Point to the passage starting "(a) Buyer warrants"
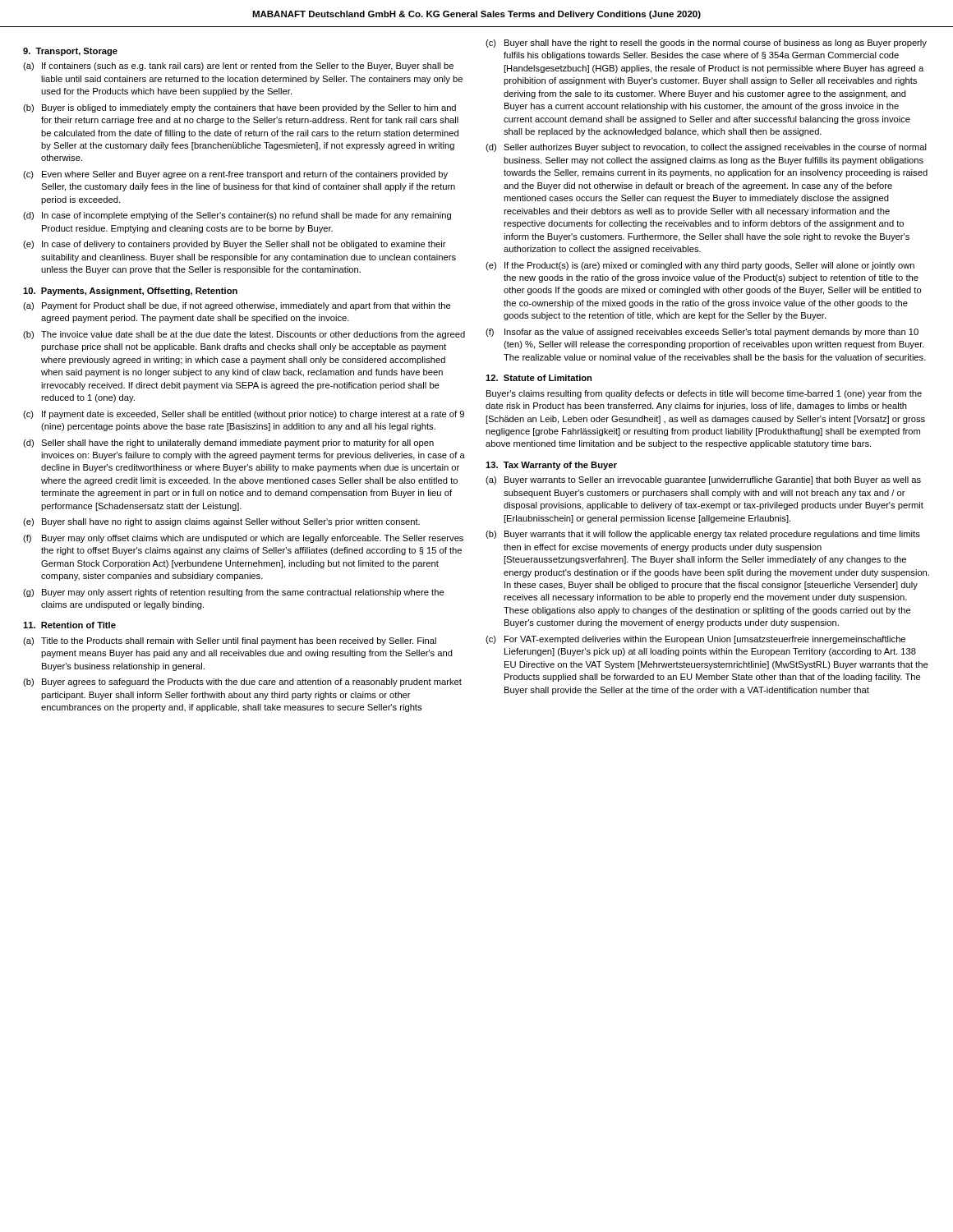 click(708, 500)
